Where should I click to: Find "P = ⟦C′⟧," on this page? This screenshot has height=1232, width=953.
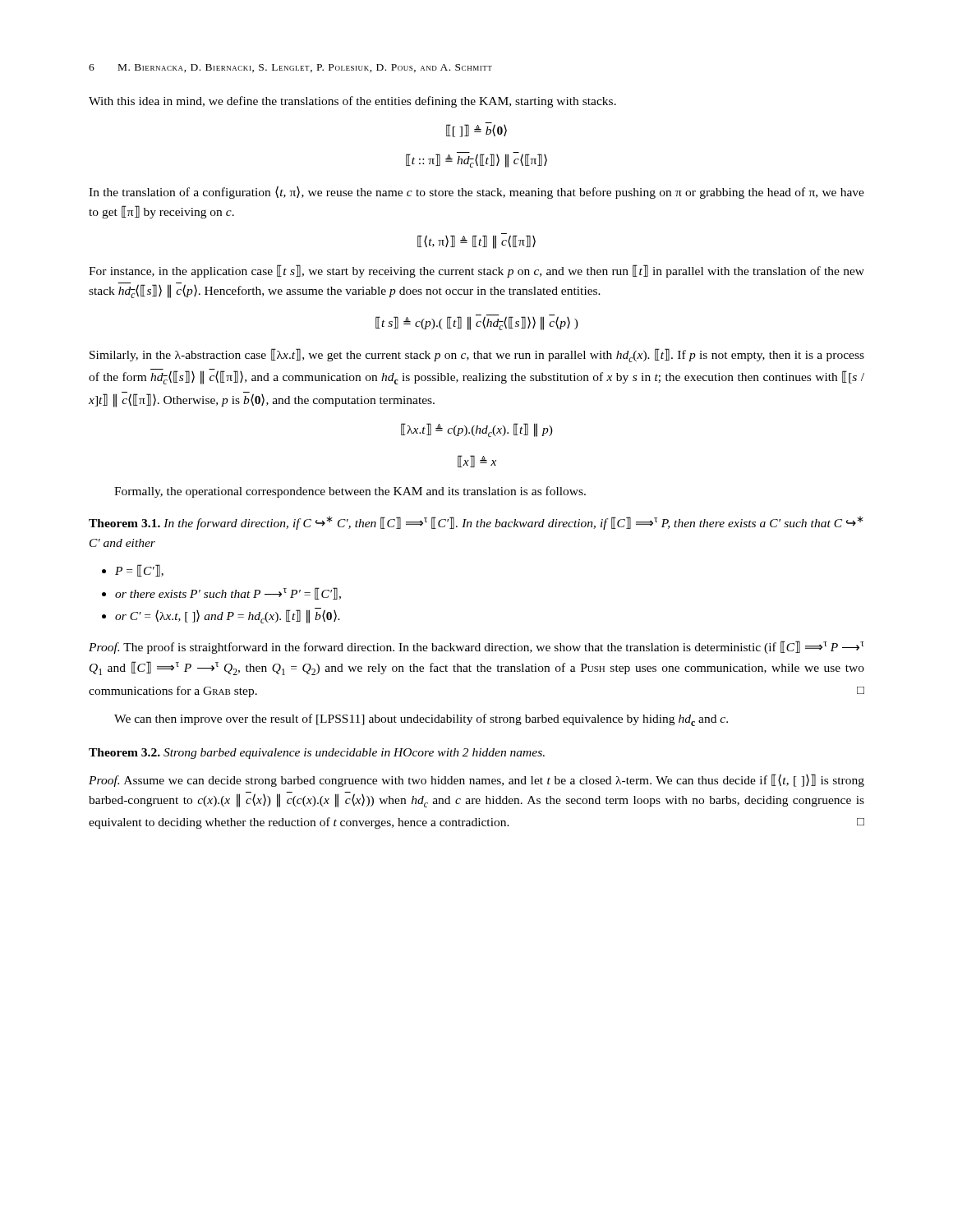pyautogui.click(x=140, y=570)
